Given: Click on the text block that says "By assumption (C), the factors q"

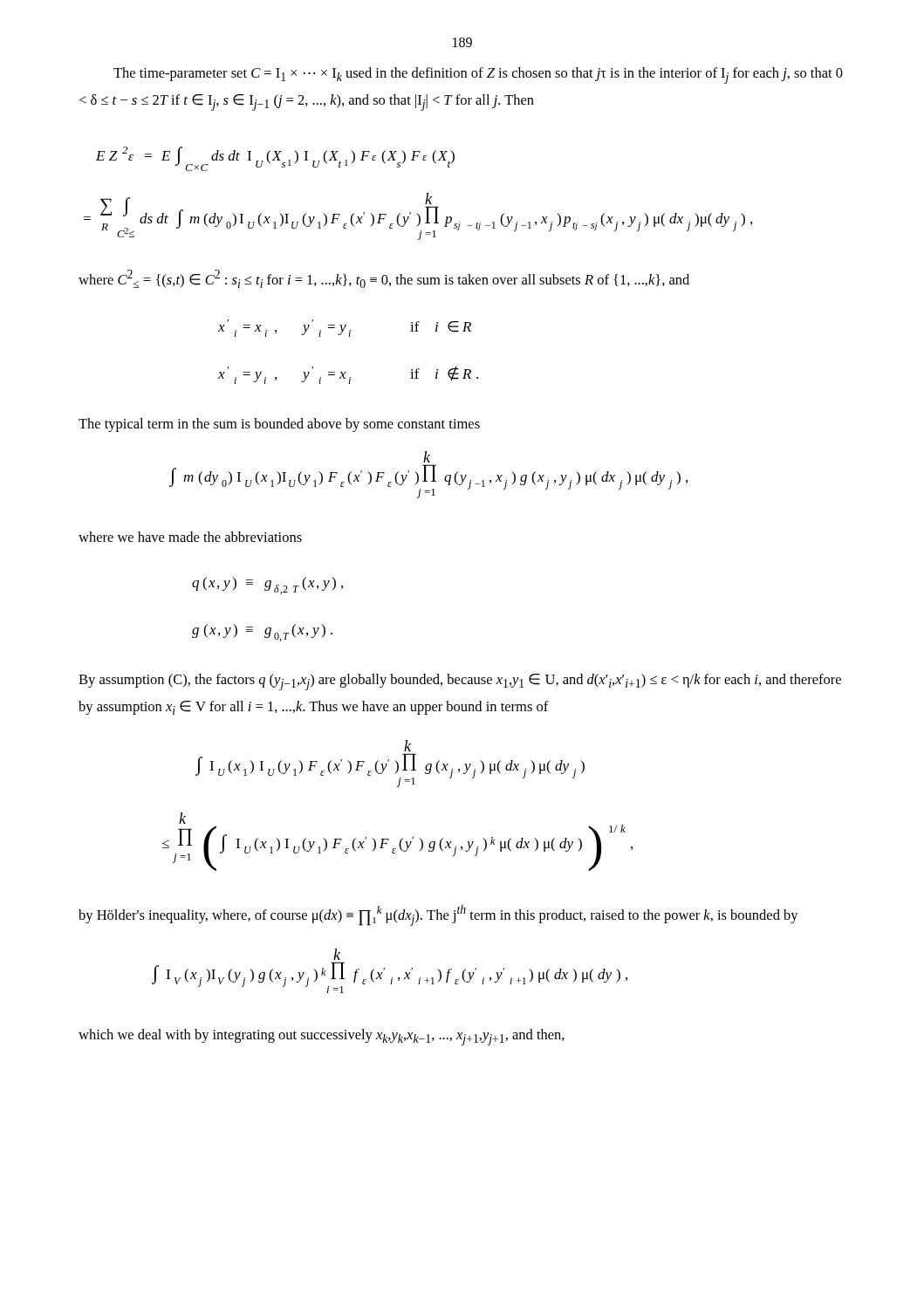Looking at the screenshot, I should tap(460, 695).
